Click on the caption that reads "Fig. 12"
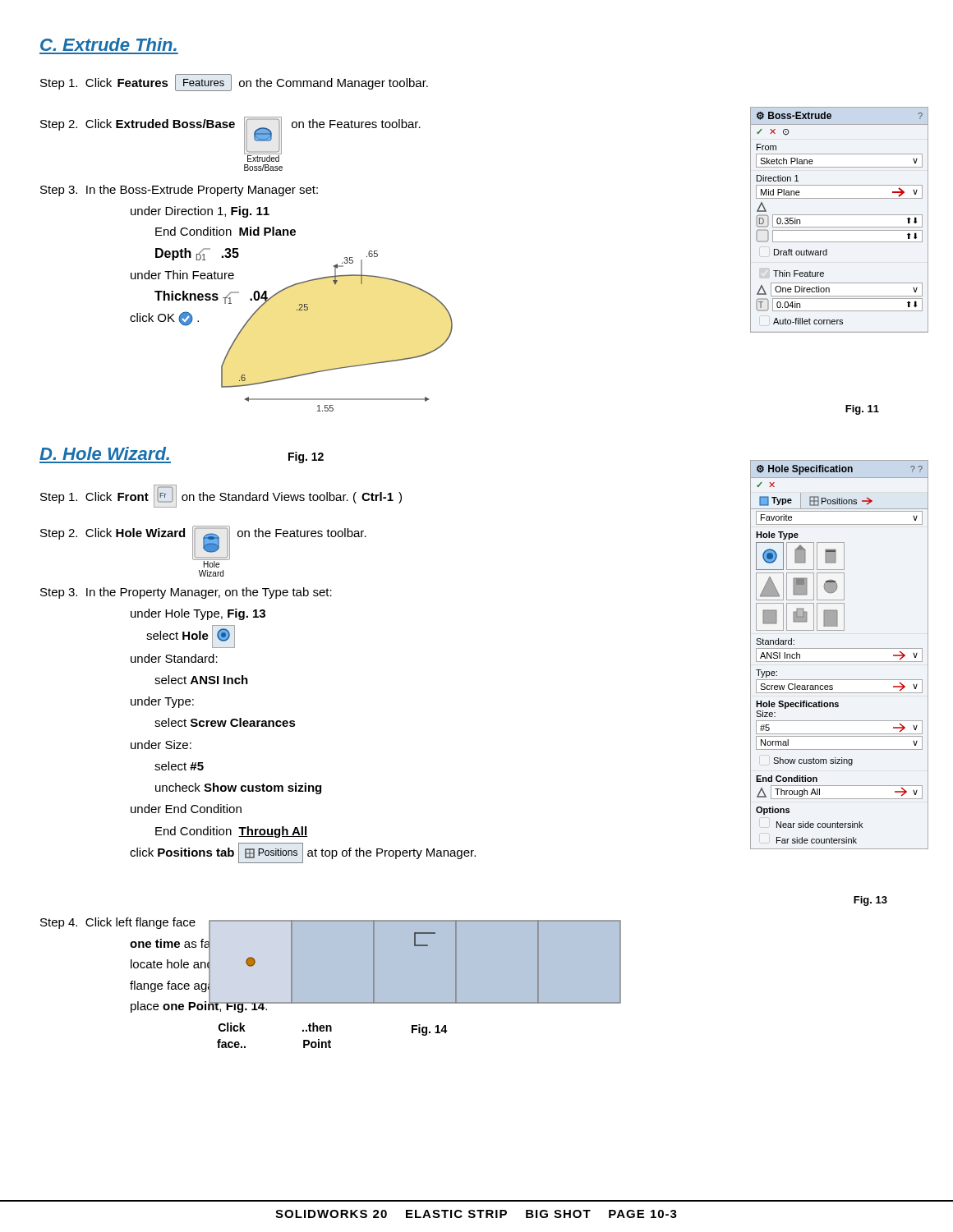Screen dimensions: 1232x953 coord(306,457)
